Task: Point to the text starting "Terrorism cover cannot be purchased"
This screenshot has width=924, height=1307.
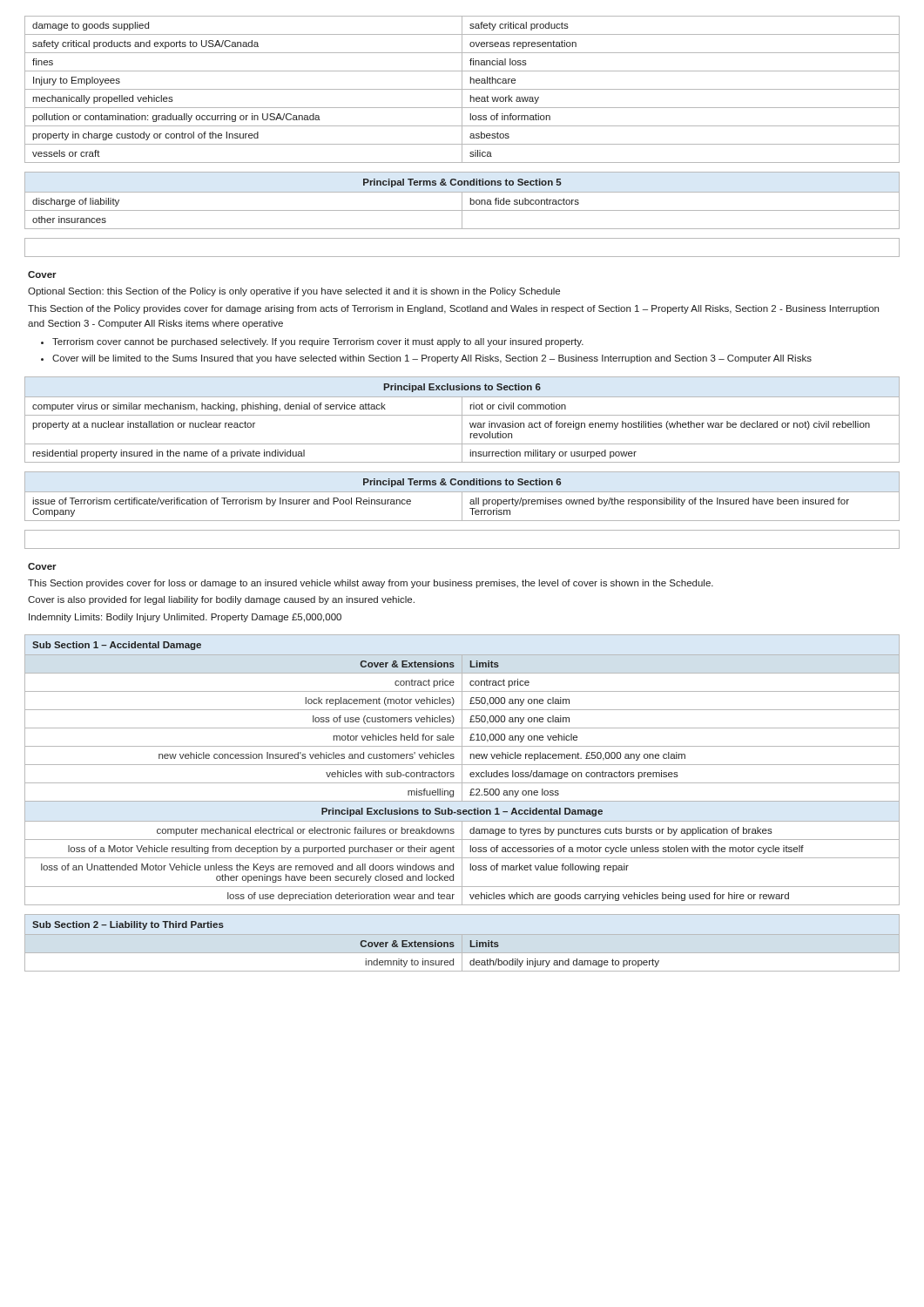Action: (x=318, y=341)
